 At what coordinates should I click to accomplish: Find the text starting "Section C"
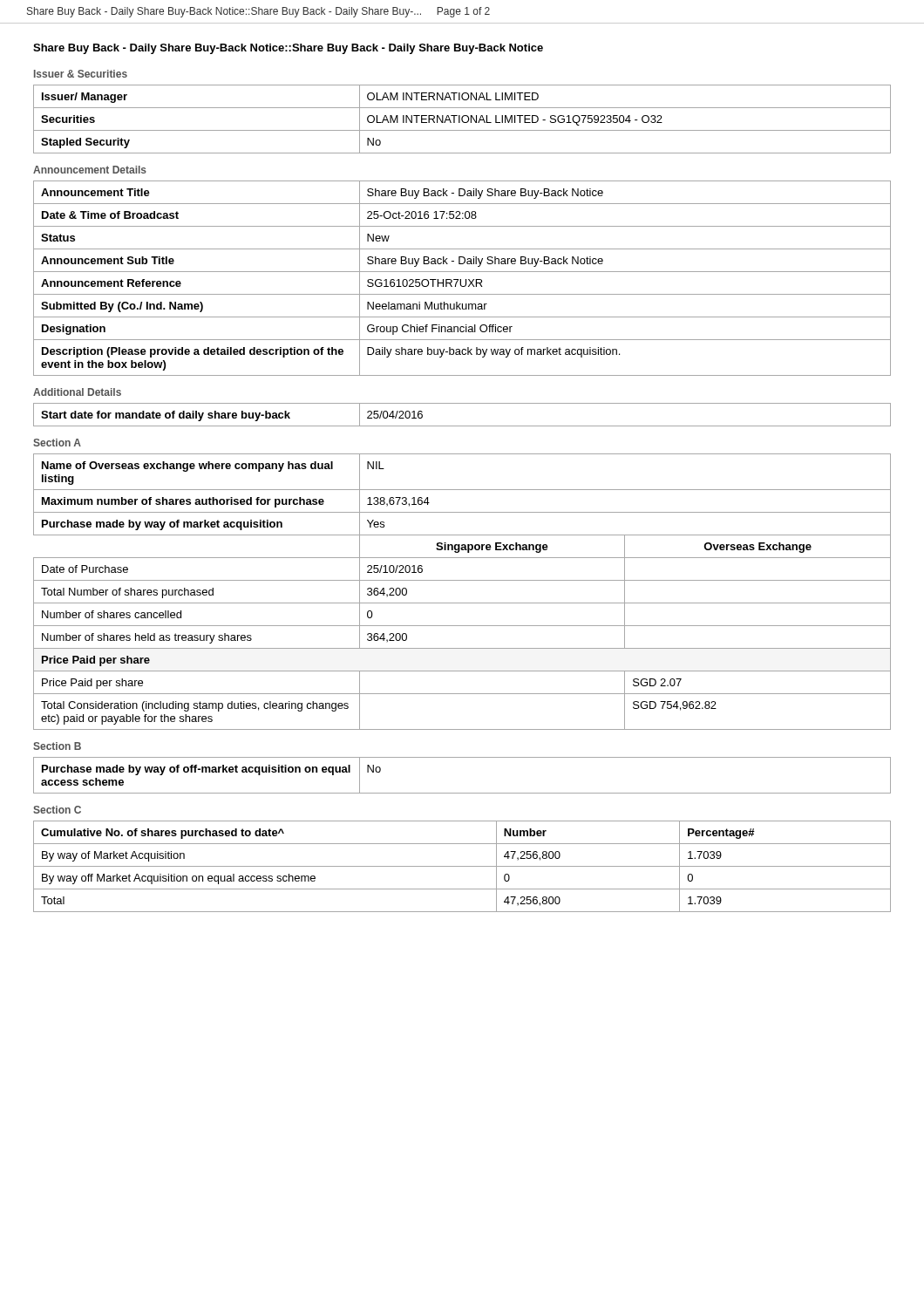pyautogui.click(x=57, y=810)
